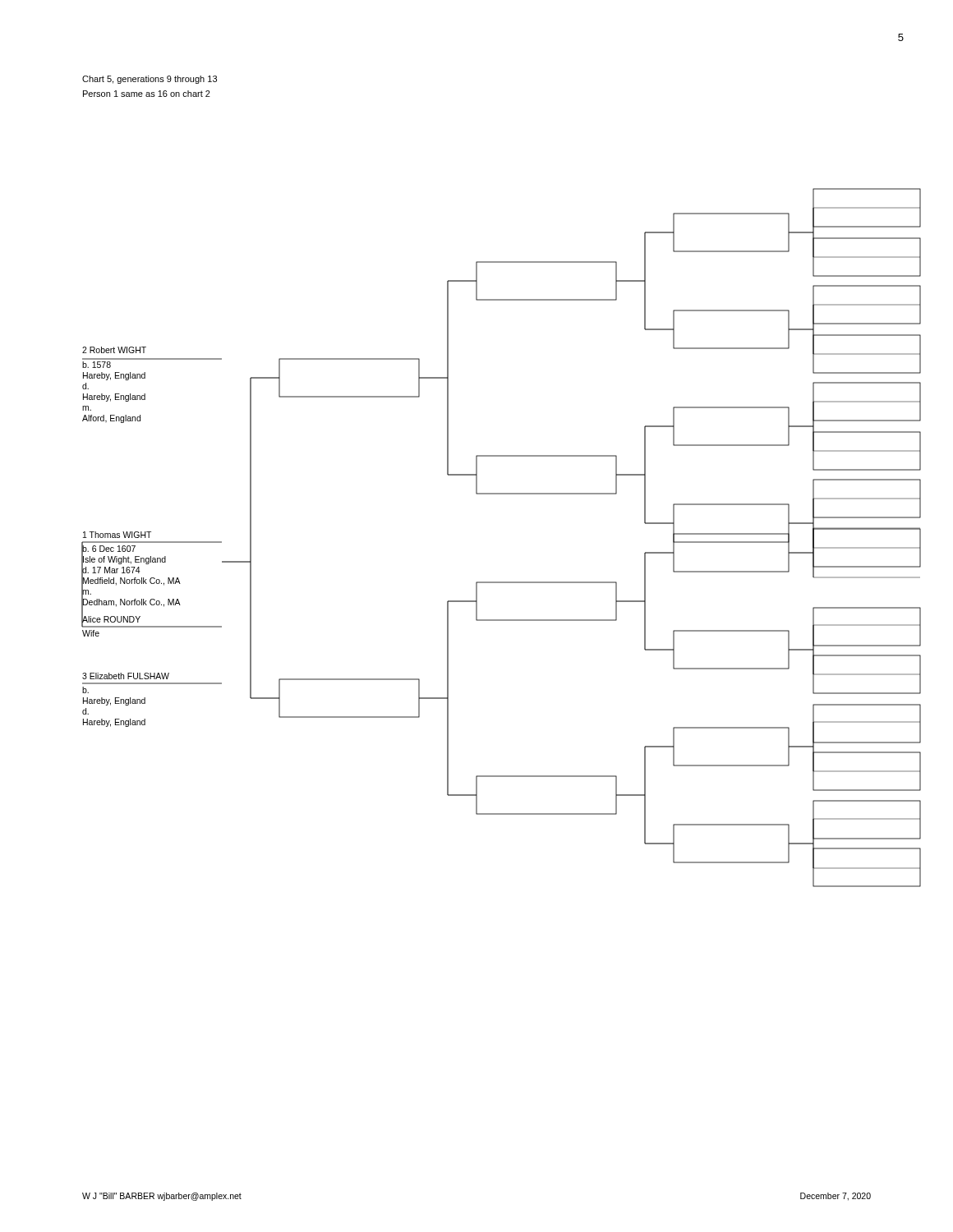Click the passage that begins "Person 1 same as"
The width and height of the screenshot is (953, 1232).
click(146, 94)
